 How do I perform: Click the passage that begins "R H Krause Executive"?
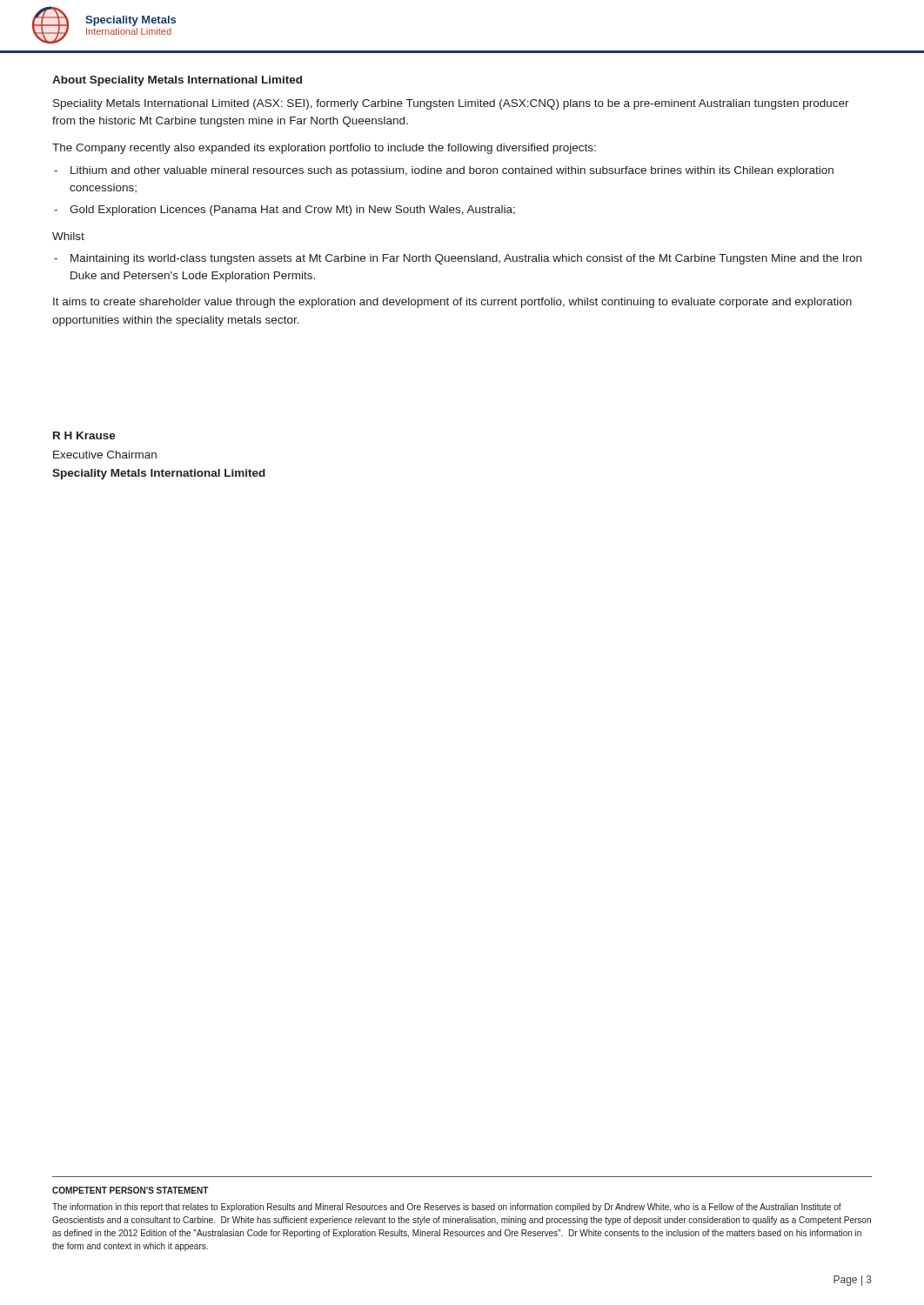159,455
